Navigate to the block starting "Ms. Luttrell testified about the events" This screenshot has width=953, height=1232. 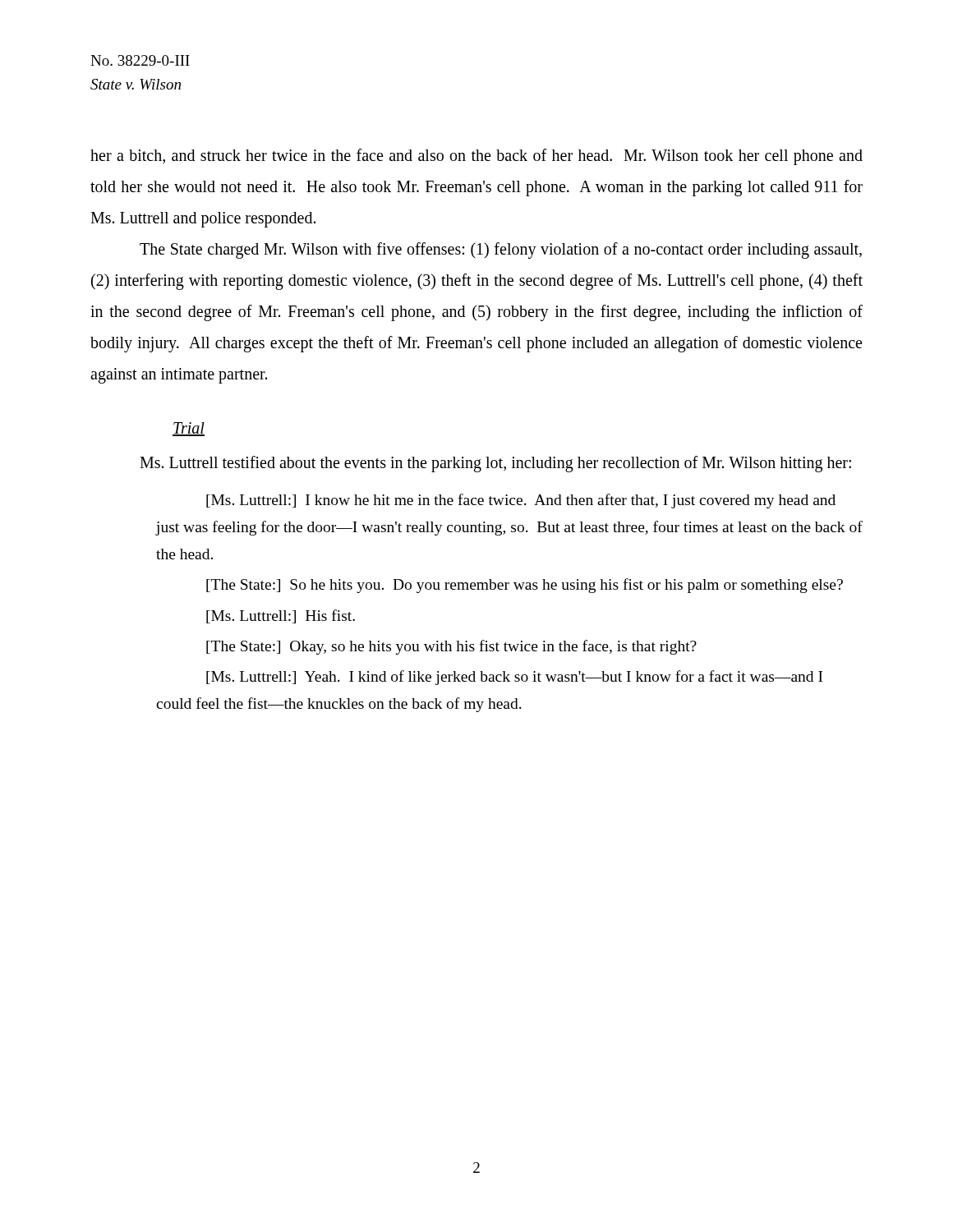pyautogui.click(x=496, y=462)
